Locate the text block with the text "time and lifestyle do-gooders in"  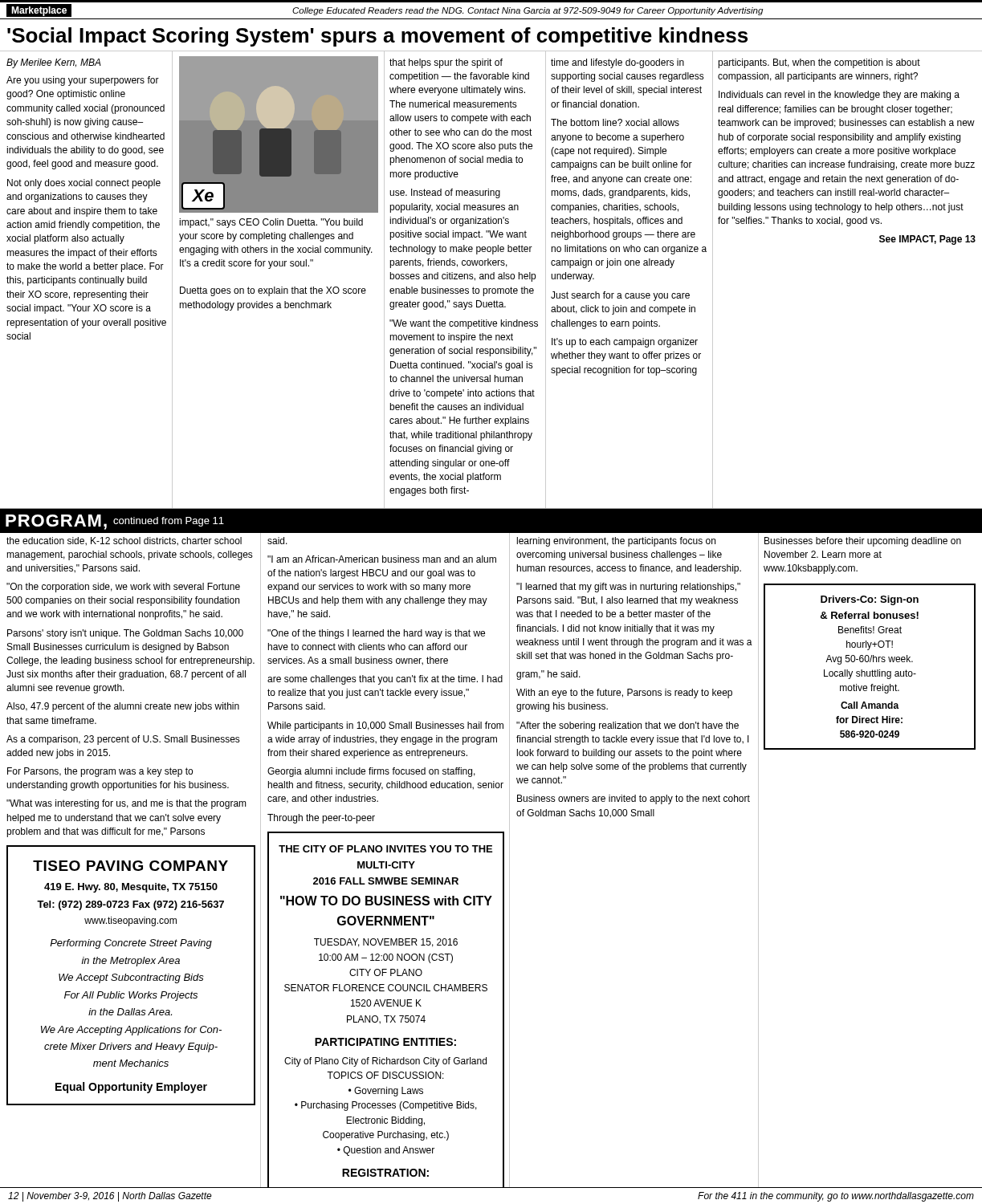[x=629, y=217]
